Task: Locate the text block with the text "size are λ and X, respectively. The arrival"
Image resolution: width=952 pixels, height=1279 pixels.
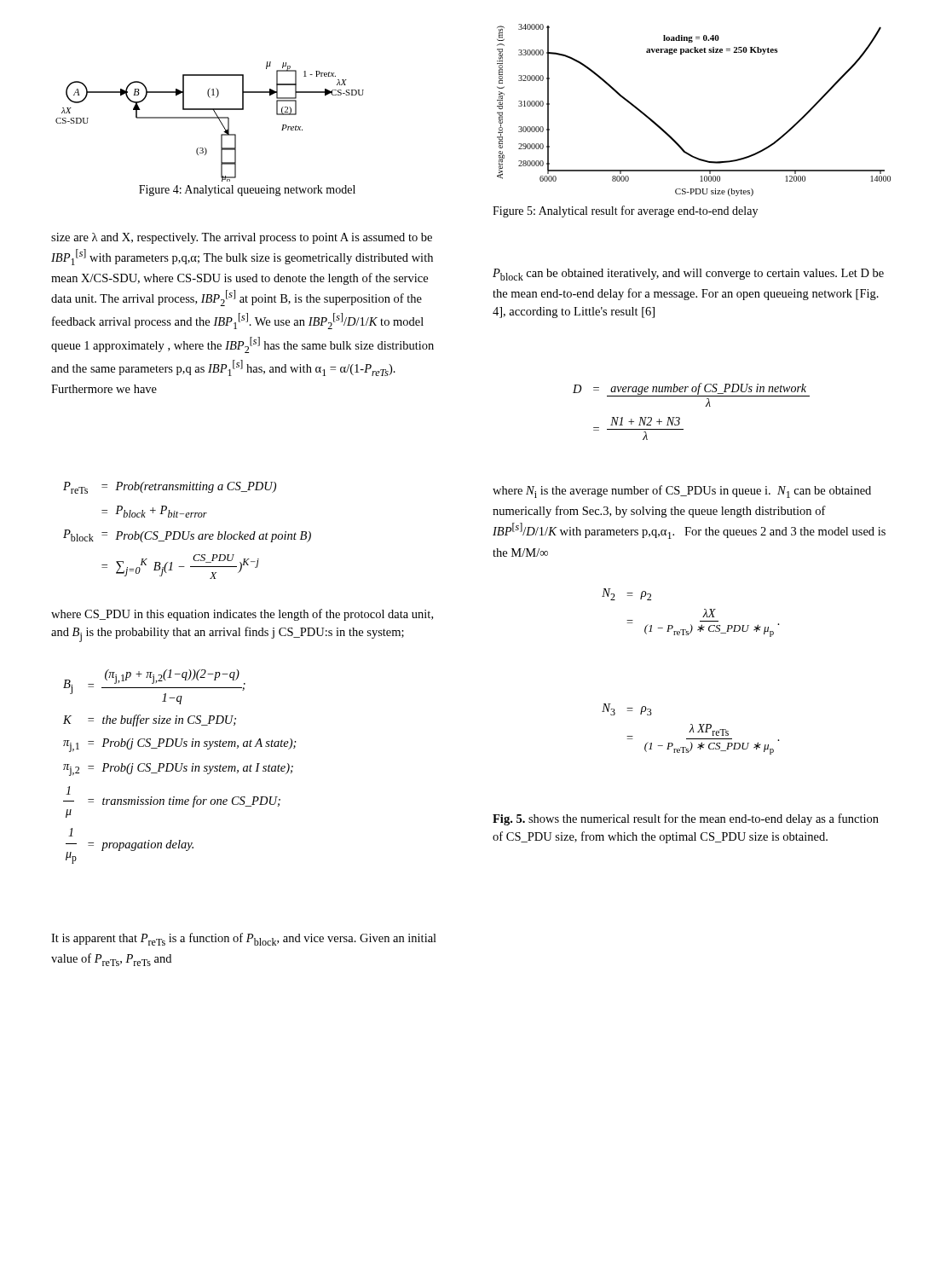Action: (243, 313)
